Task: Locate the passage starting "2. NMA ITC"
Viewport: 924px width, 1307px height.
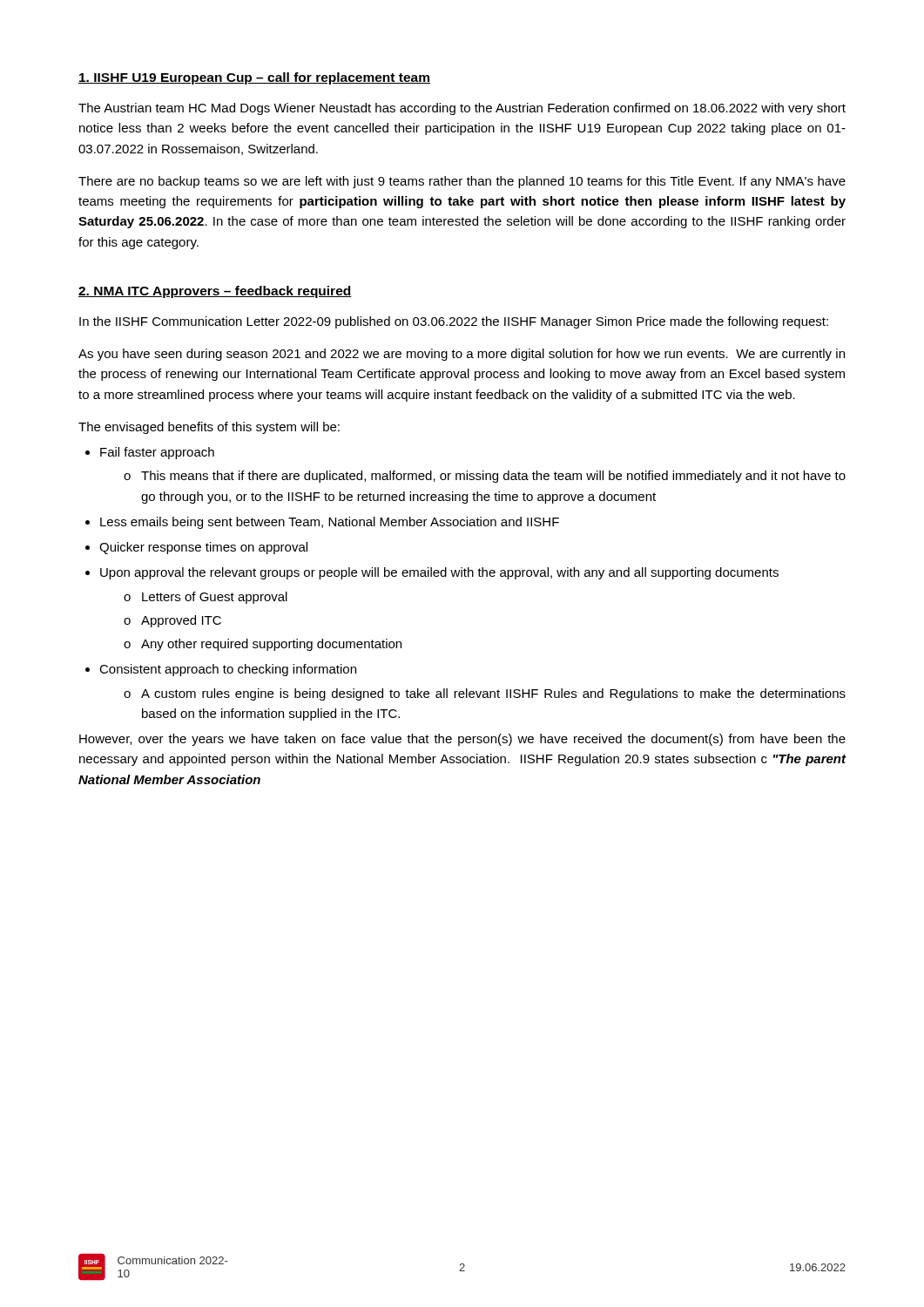Action: [x=215, y=290]
